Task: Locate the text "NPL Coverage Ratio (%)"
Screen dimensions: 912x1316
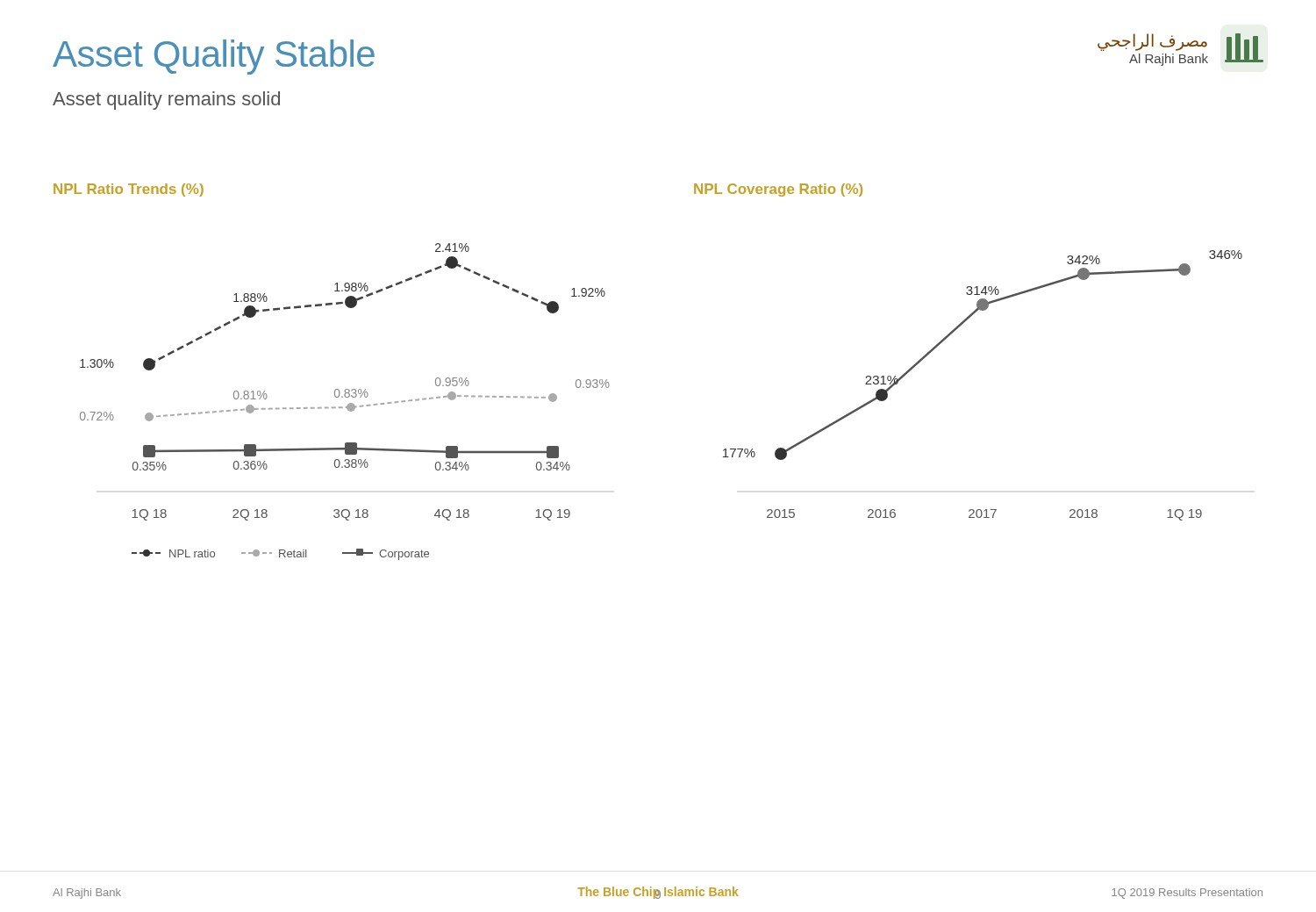Action: point(778,189)
